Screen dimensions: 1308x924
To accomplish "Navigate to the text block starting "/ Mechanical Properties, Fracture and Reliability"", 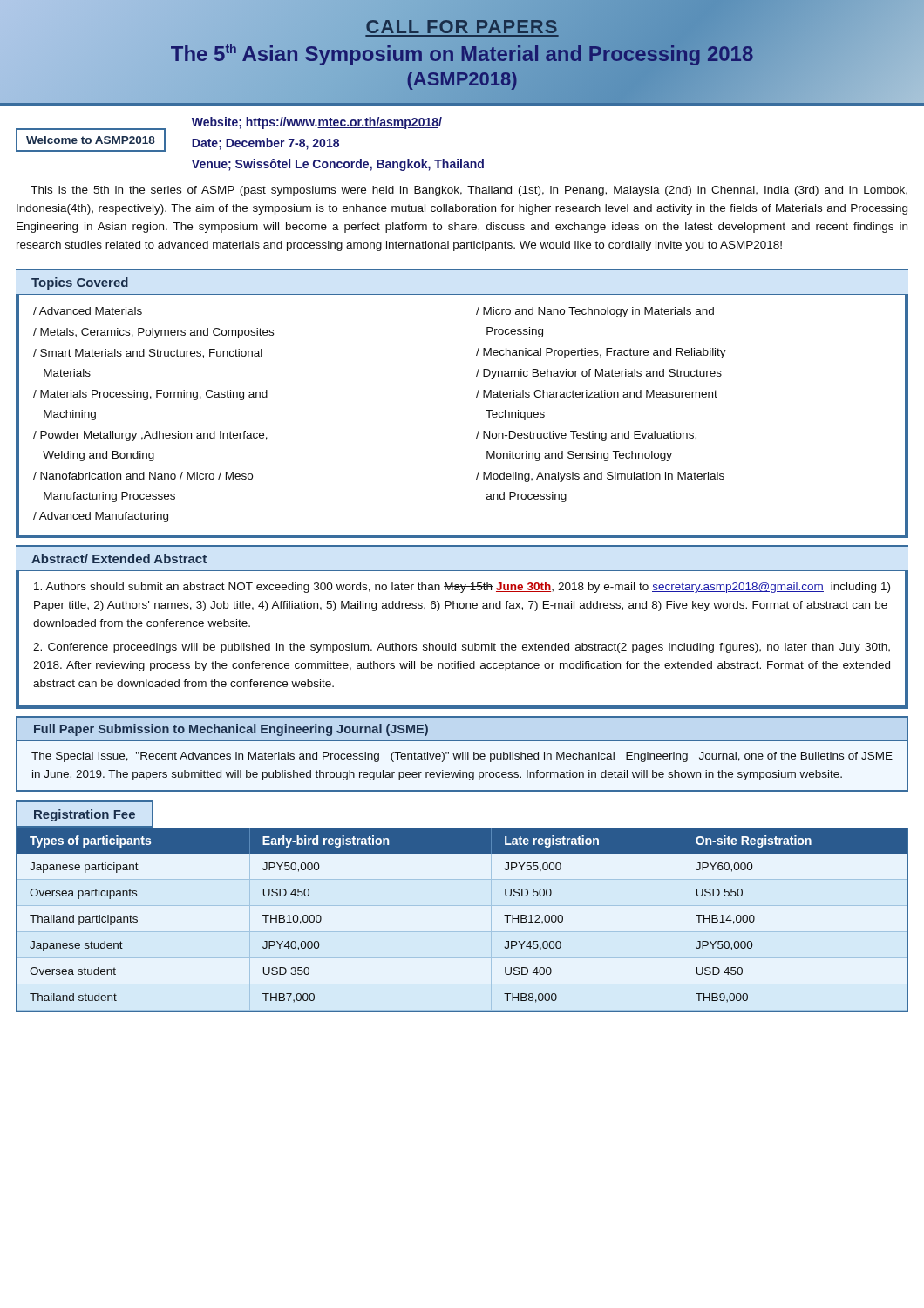I will tap(601, 352).
